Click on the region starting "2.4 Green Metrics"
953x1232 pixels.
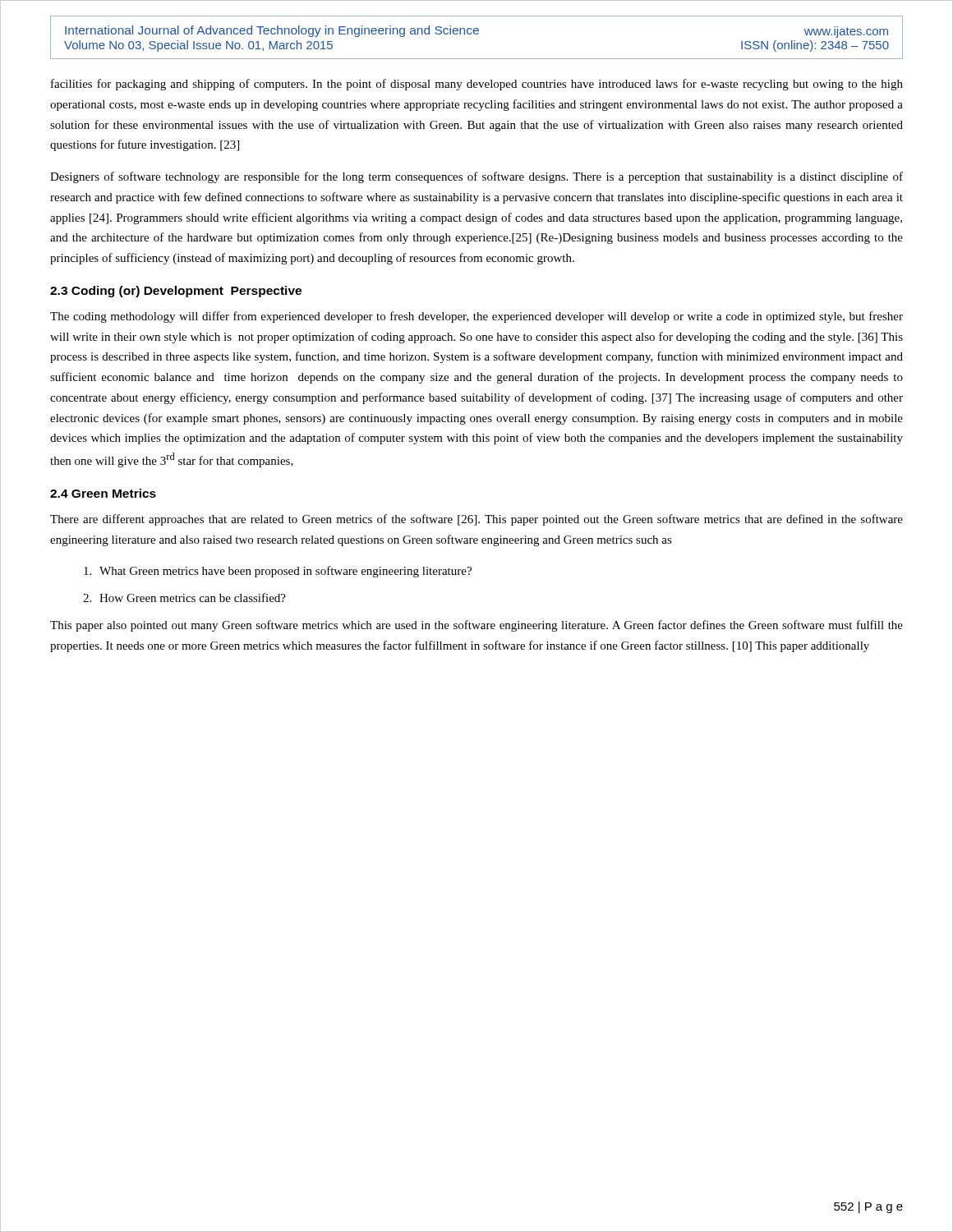[103, 493]
